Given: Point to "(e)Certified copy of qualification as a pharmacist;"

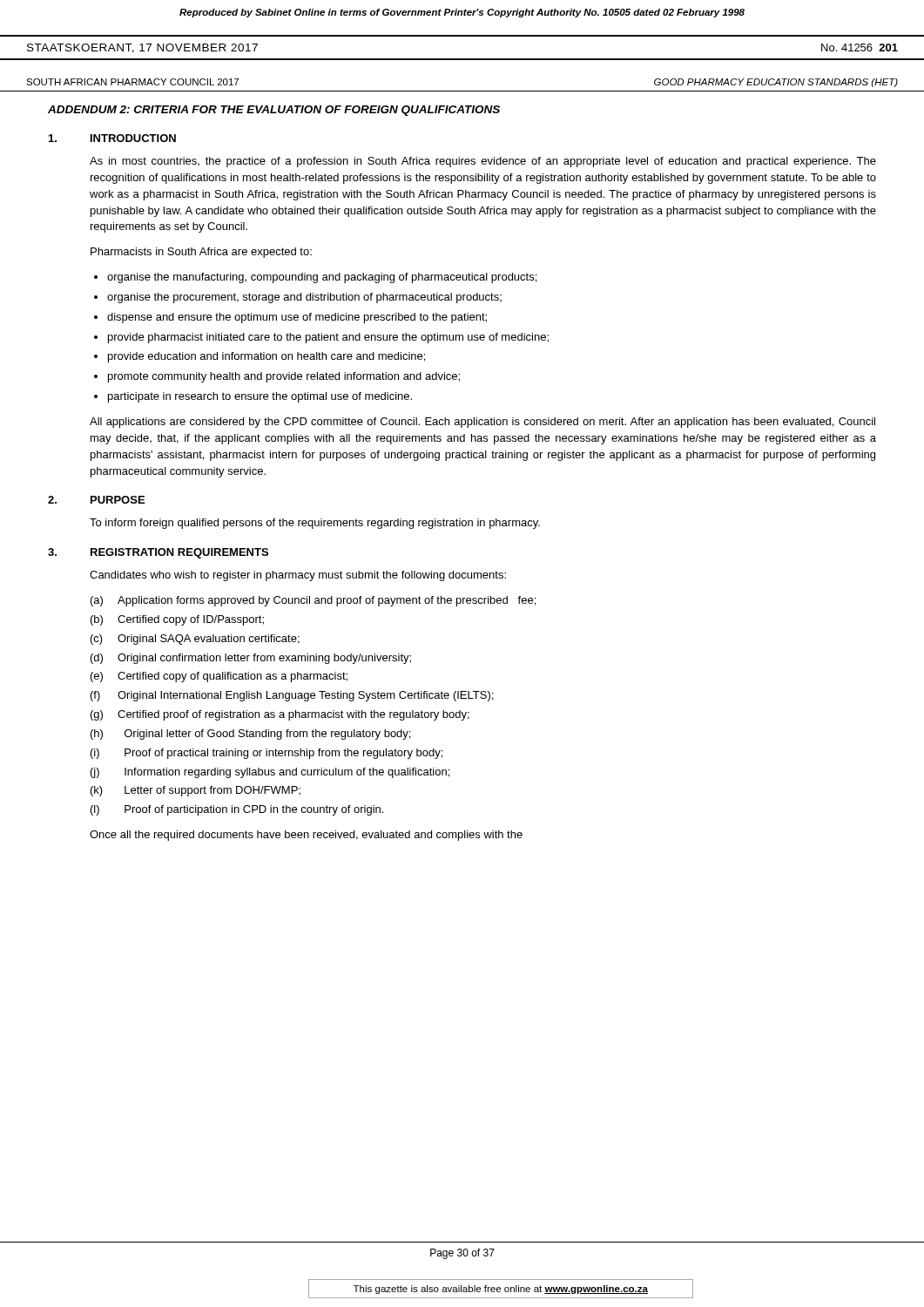Looking at the screenshot, I should (219, 677).
